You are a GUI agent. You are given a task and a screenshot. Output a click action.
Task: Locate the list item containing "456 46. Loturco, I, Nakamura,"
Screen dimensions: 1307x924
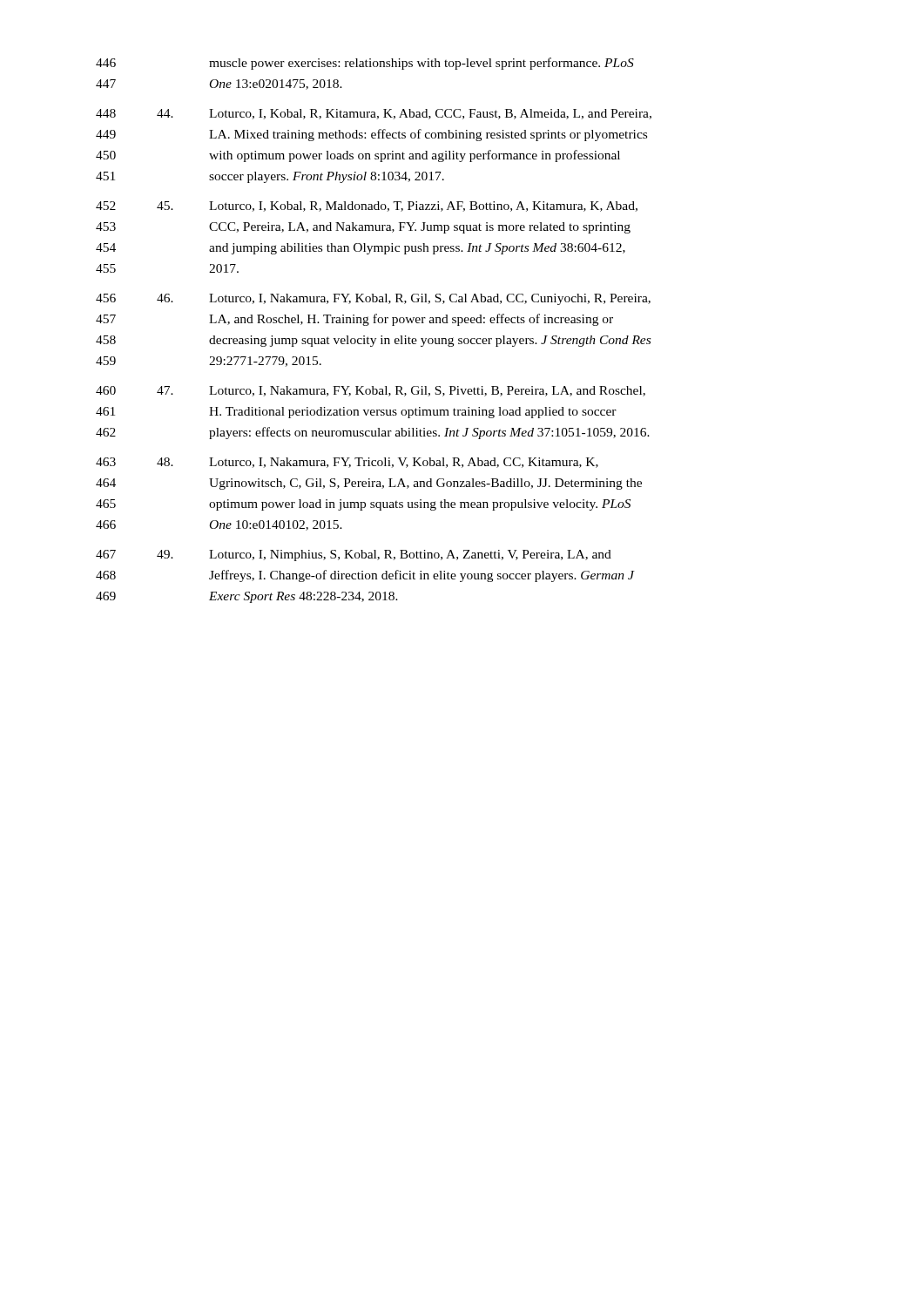click(462, 329)
